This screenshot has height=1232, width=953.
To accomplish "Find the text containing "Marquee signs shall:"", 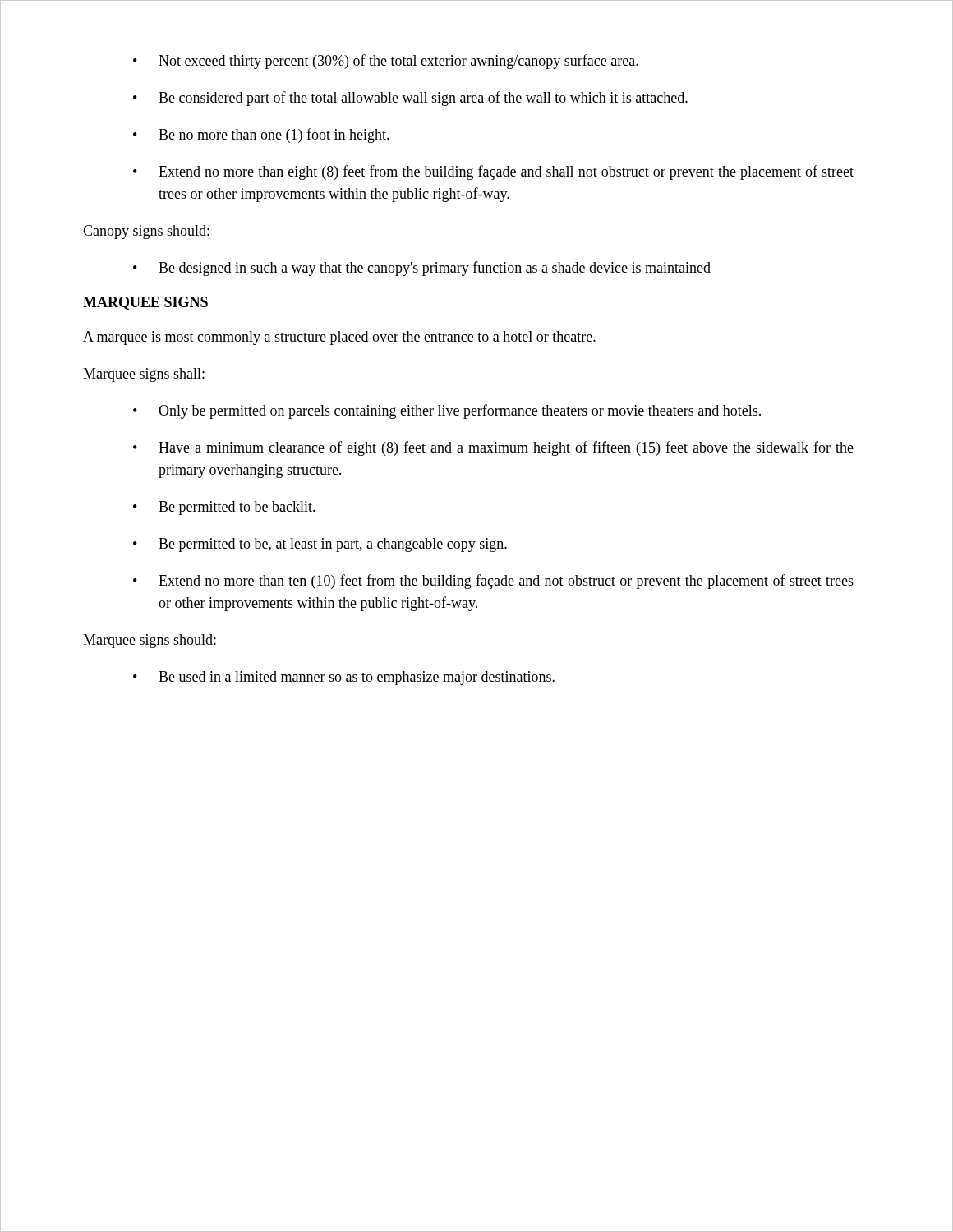I will coord(144,374).
